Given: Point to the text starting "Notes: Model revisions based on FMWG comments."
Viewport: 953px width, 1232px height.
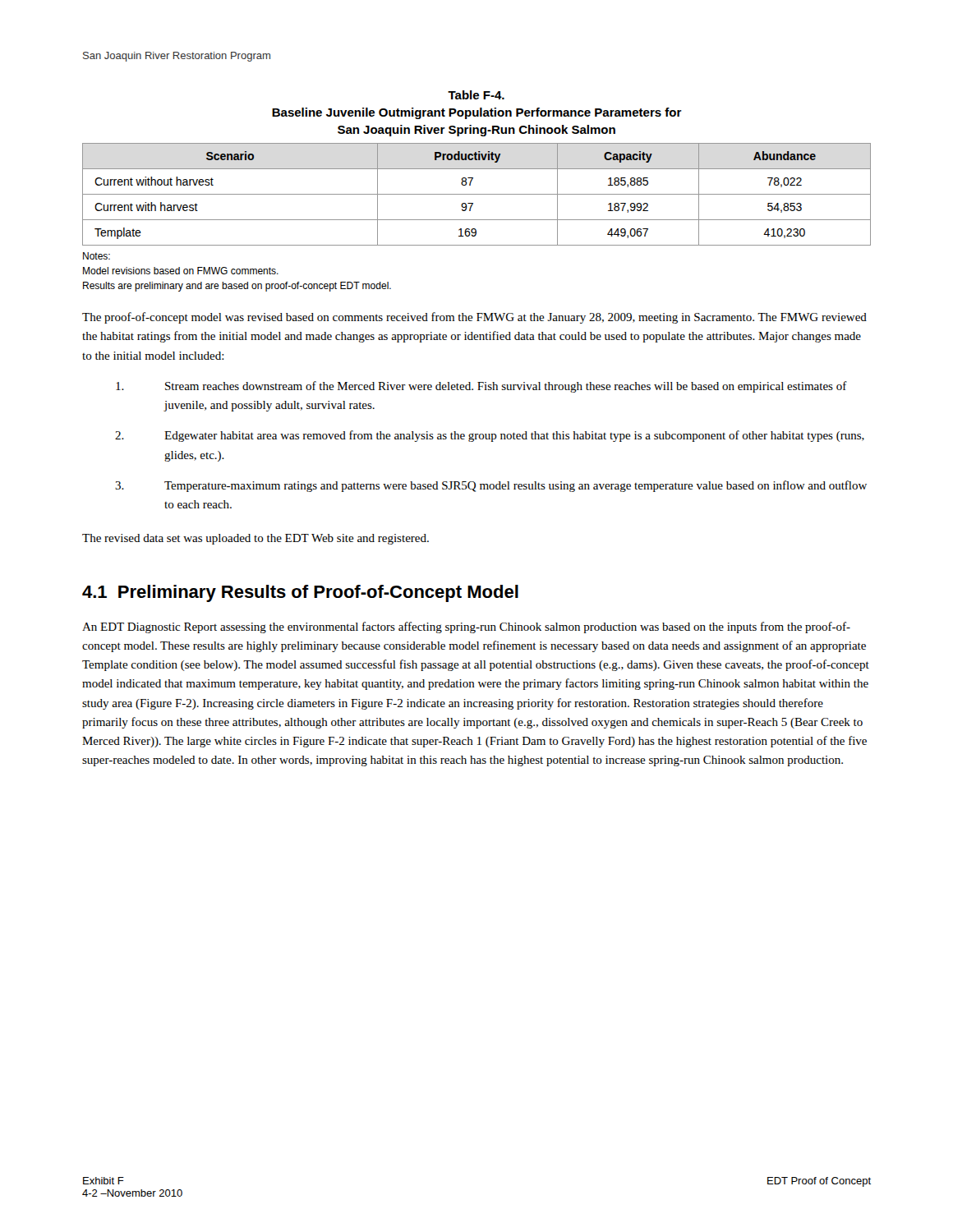Looking at the screenshot, I should (237, 271).
